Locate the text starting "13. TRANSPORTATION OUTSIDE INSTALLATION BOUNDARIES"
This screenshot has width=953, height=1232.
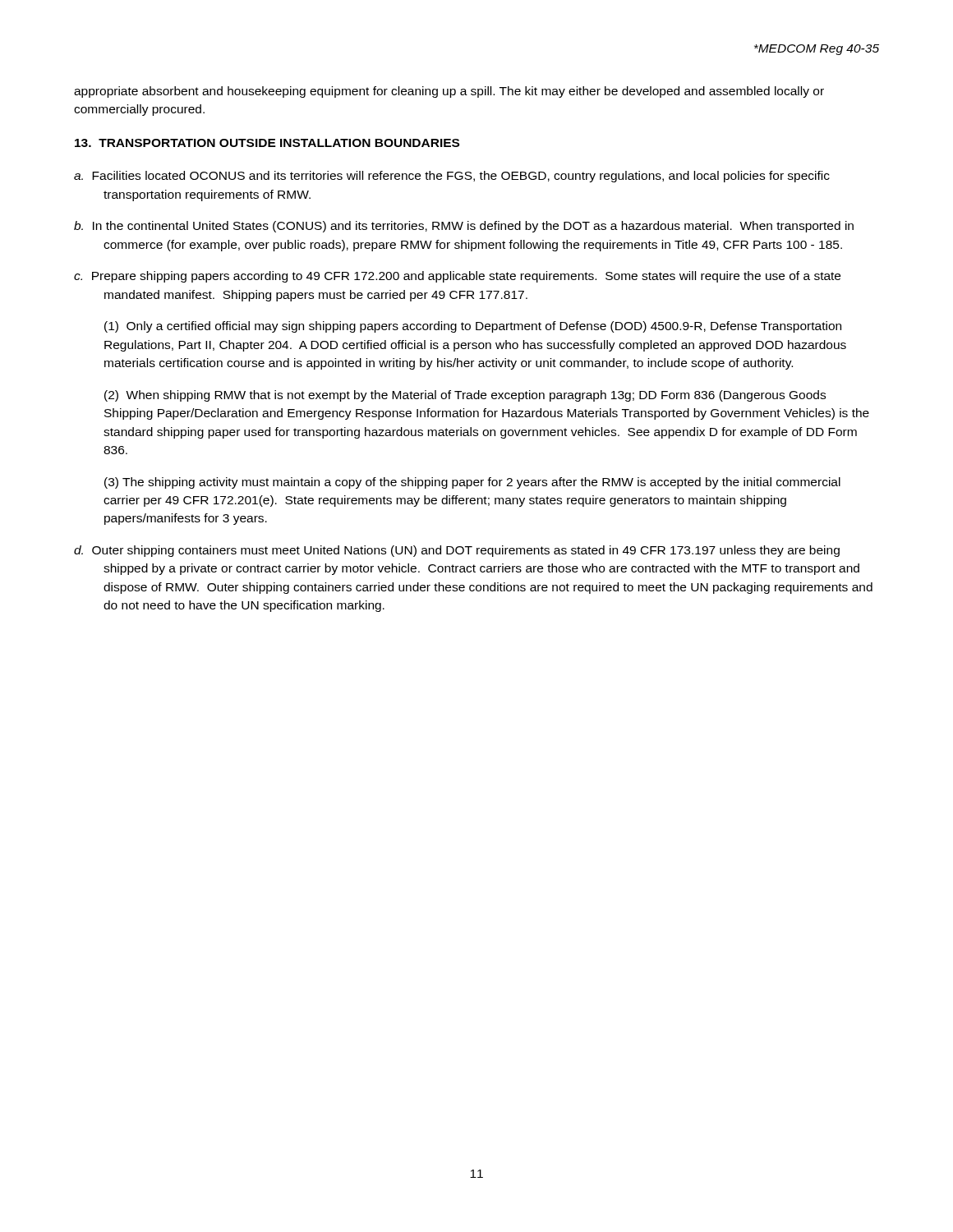click(267, 142)
